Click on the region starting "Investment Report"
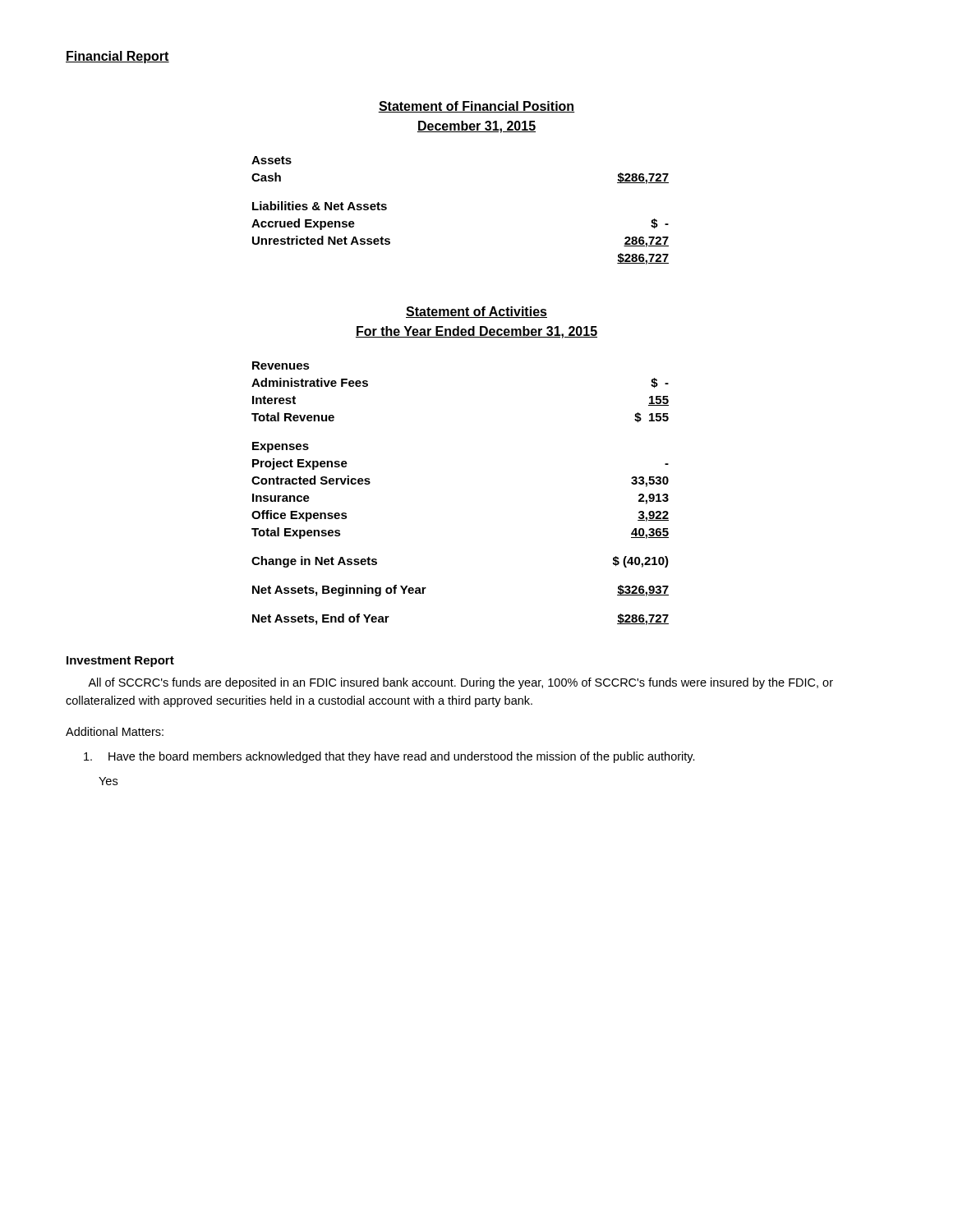Screen dimensions: 1232x953 point(120,660)
